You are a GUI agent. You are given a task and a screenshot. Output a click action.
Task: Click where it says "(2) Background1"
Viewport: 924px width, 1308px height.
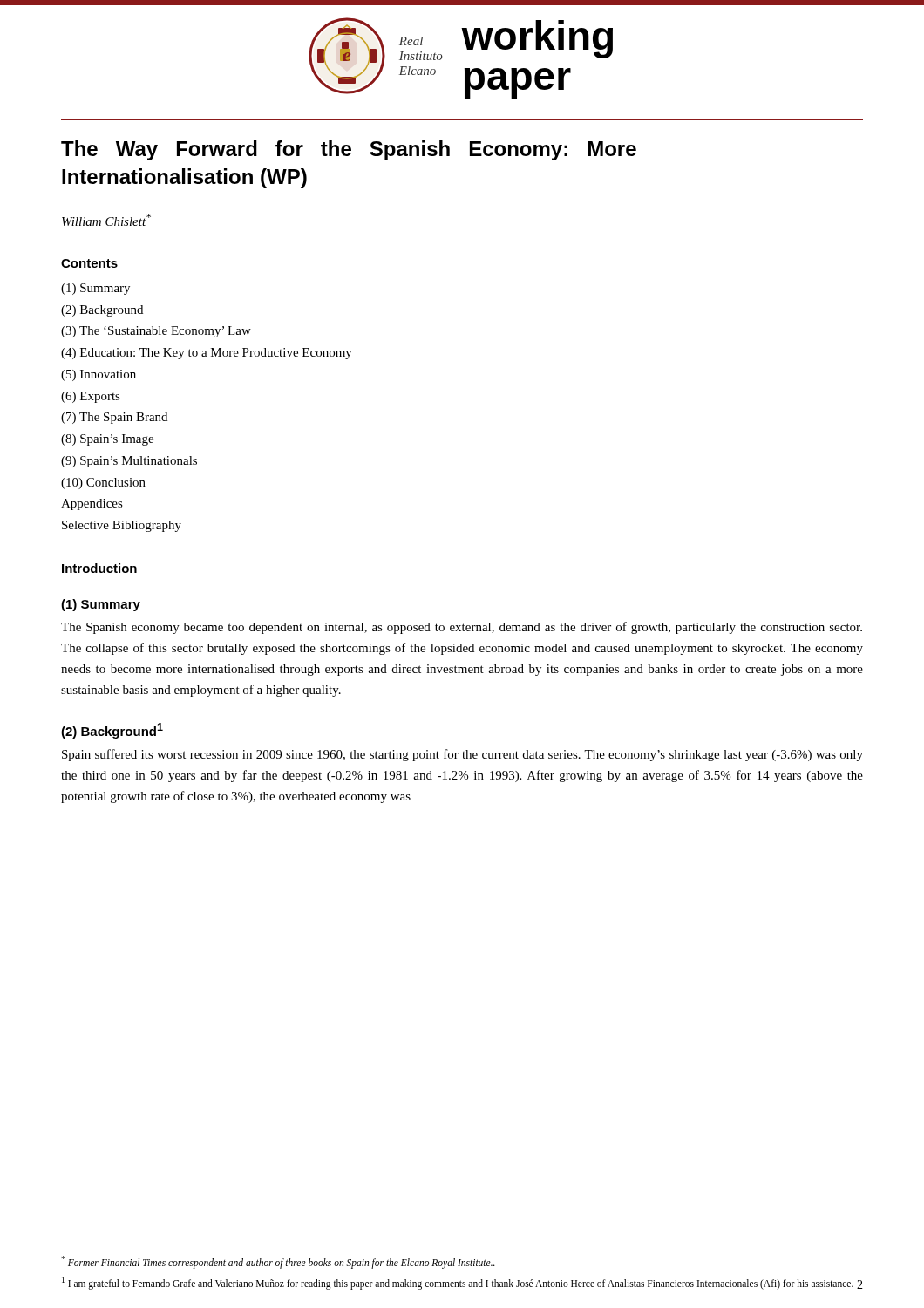[112, 730]
